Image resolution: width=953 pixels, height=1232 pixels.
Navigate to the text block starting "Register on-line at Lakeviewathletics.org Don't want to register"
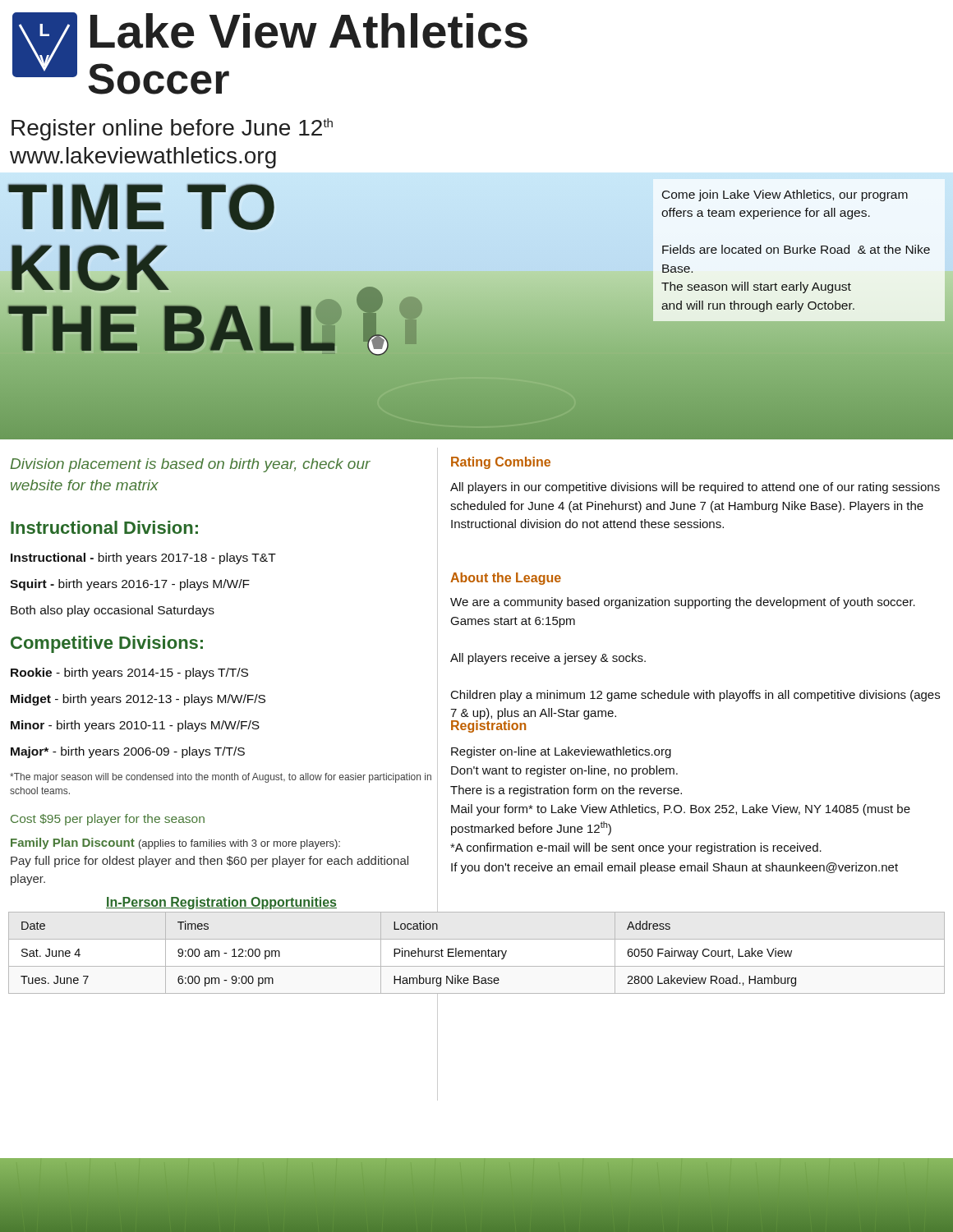click(x=680, y=809)
